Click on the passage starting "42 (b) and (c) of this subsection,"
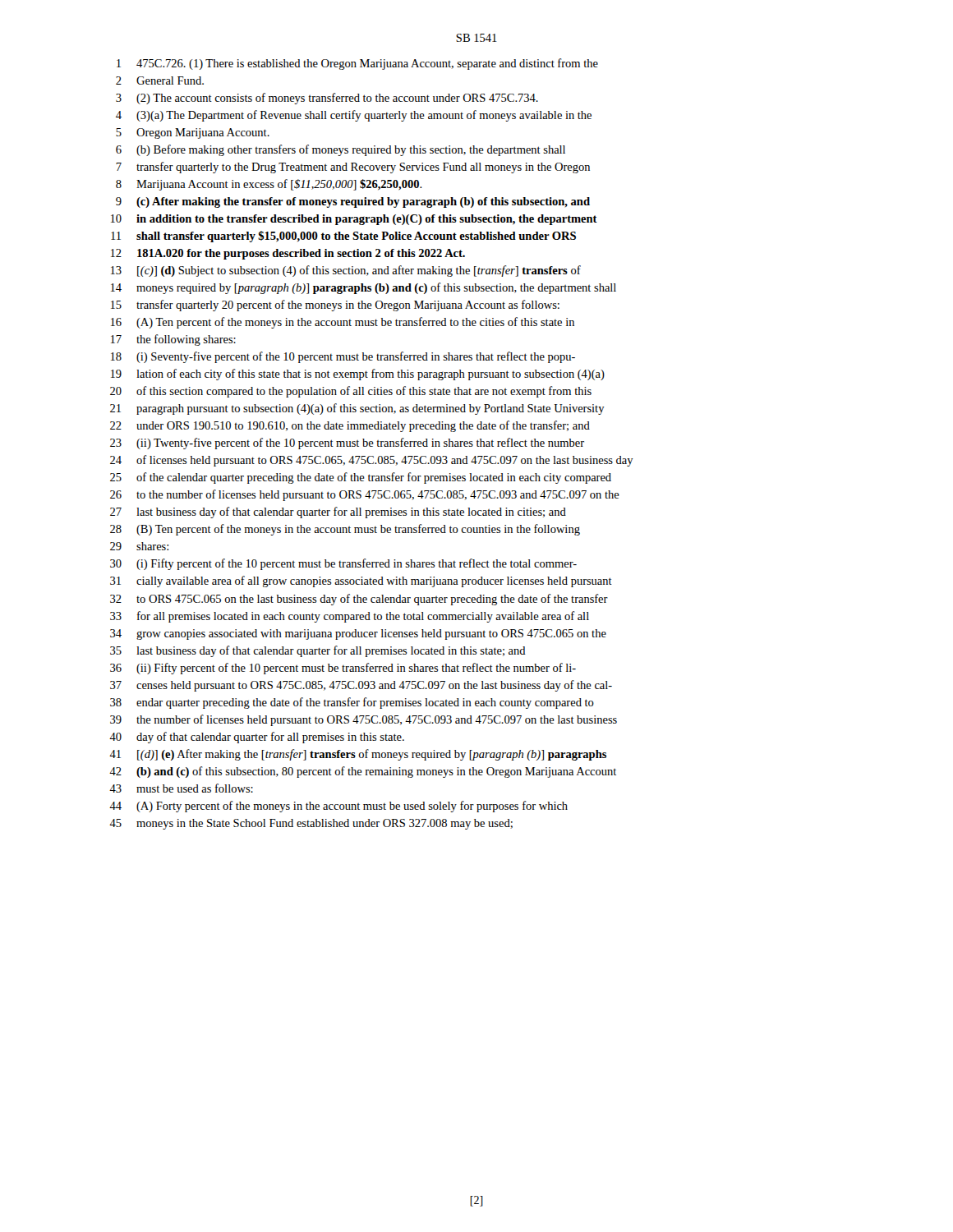The width and height of the screenshot is (953, 1232). click(357, 771)
